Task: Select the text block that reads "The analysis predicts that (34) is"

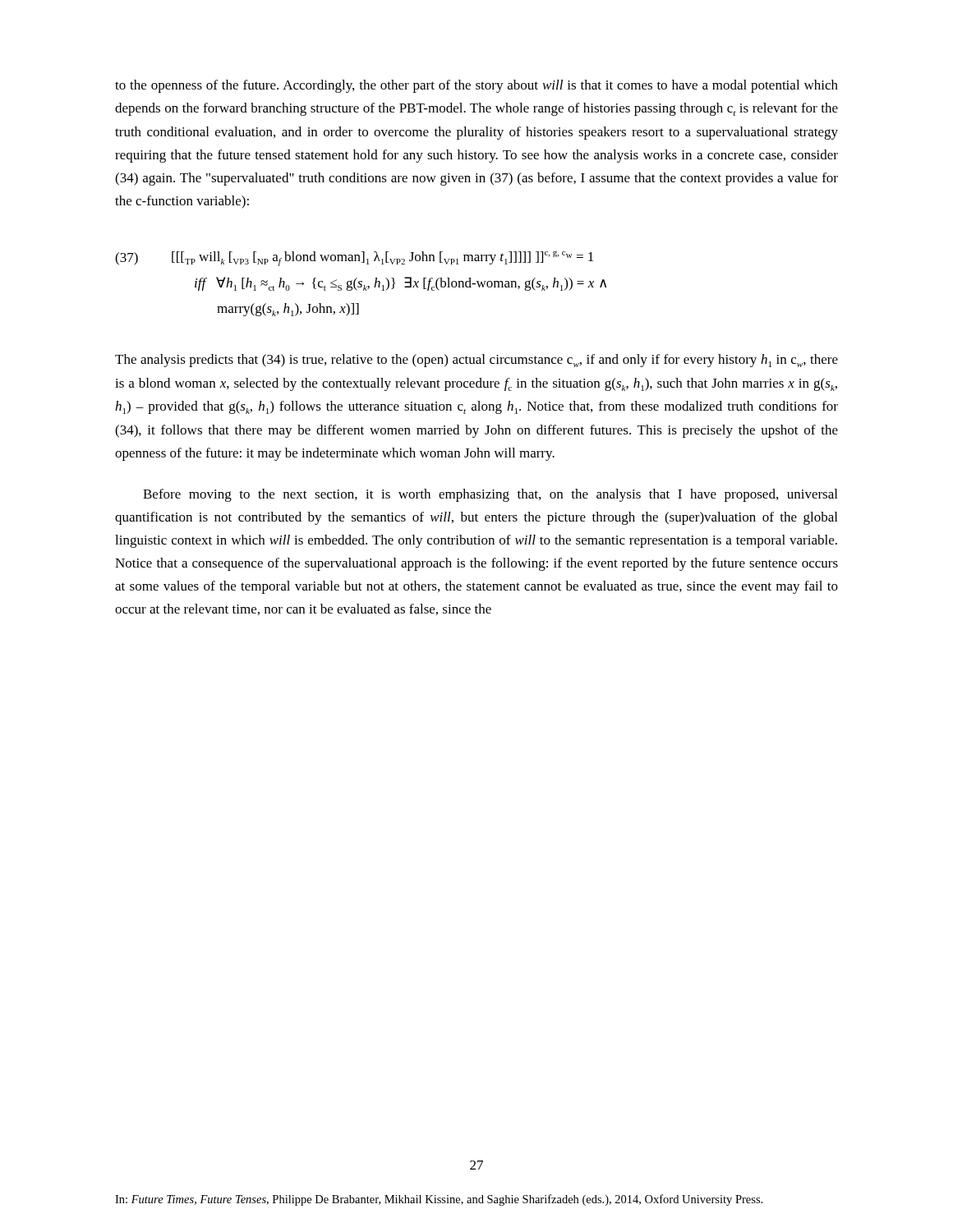Action: (x=476, y=406)
